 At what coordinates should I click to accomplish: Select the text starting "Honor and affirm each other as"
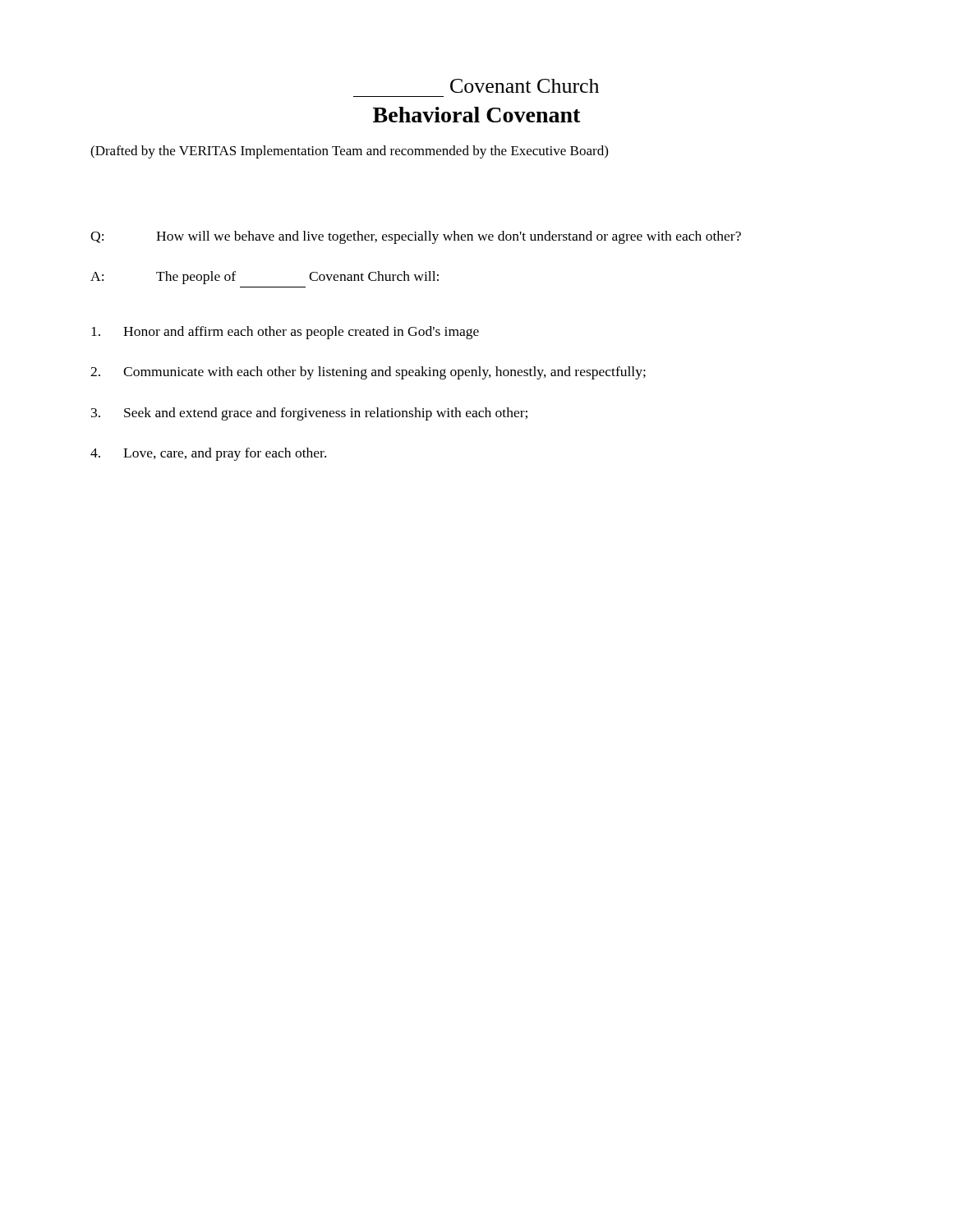pos(476,332)
